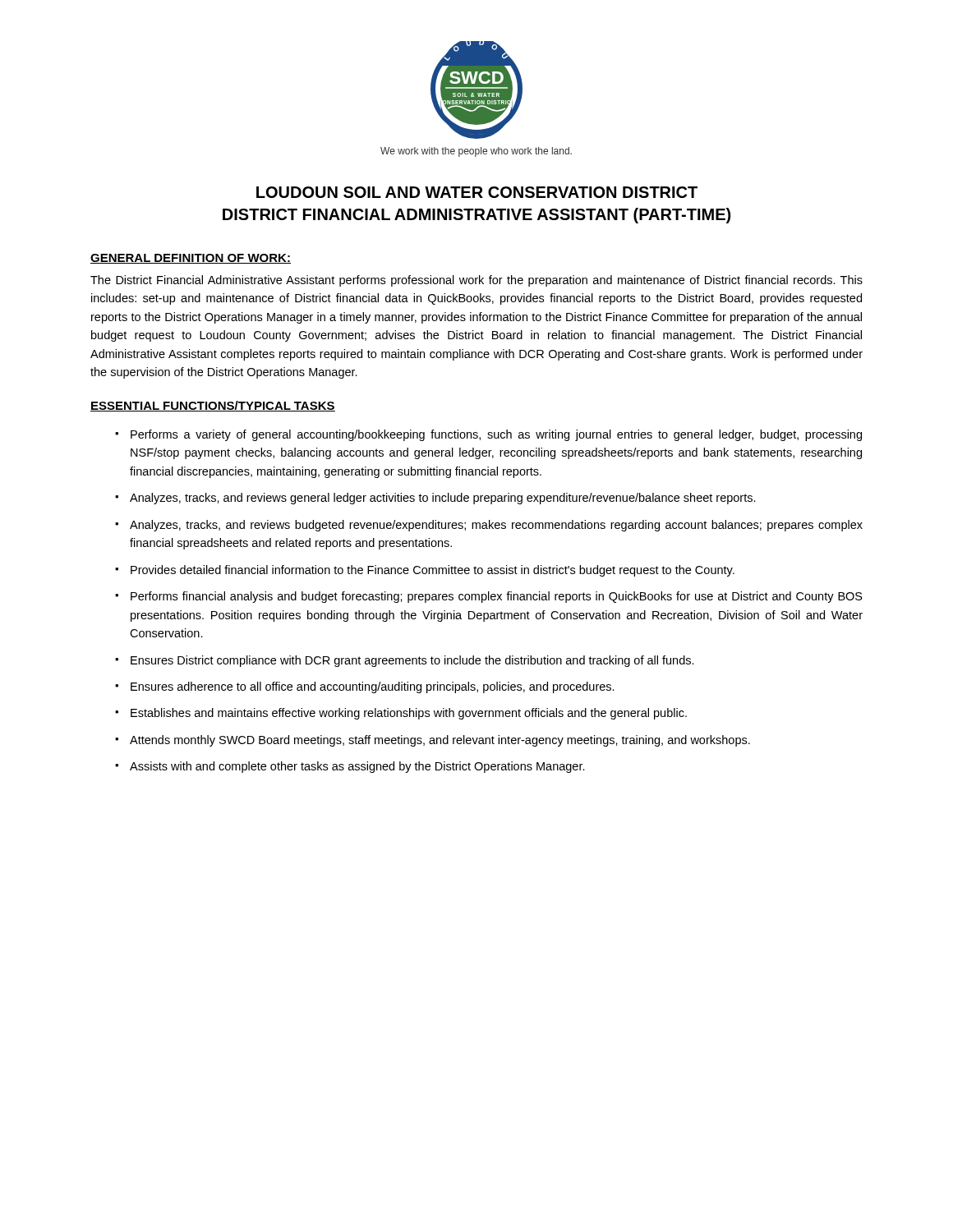The height and width of the screenshot is (1232, 953).
Task: Point to the element starting "Performs a variety"
Action: point(496,453)
